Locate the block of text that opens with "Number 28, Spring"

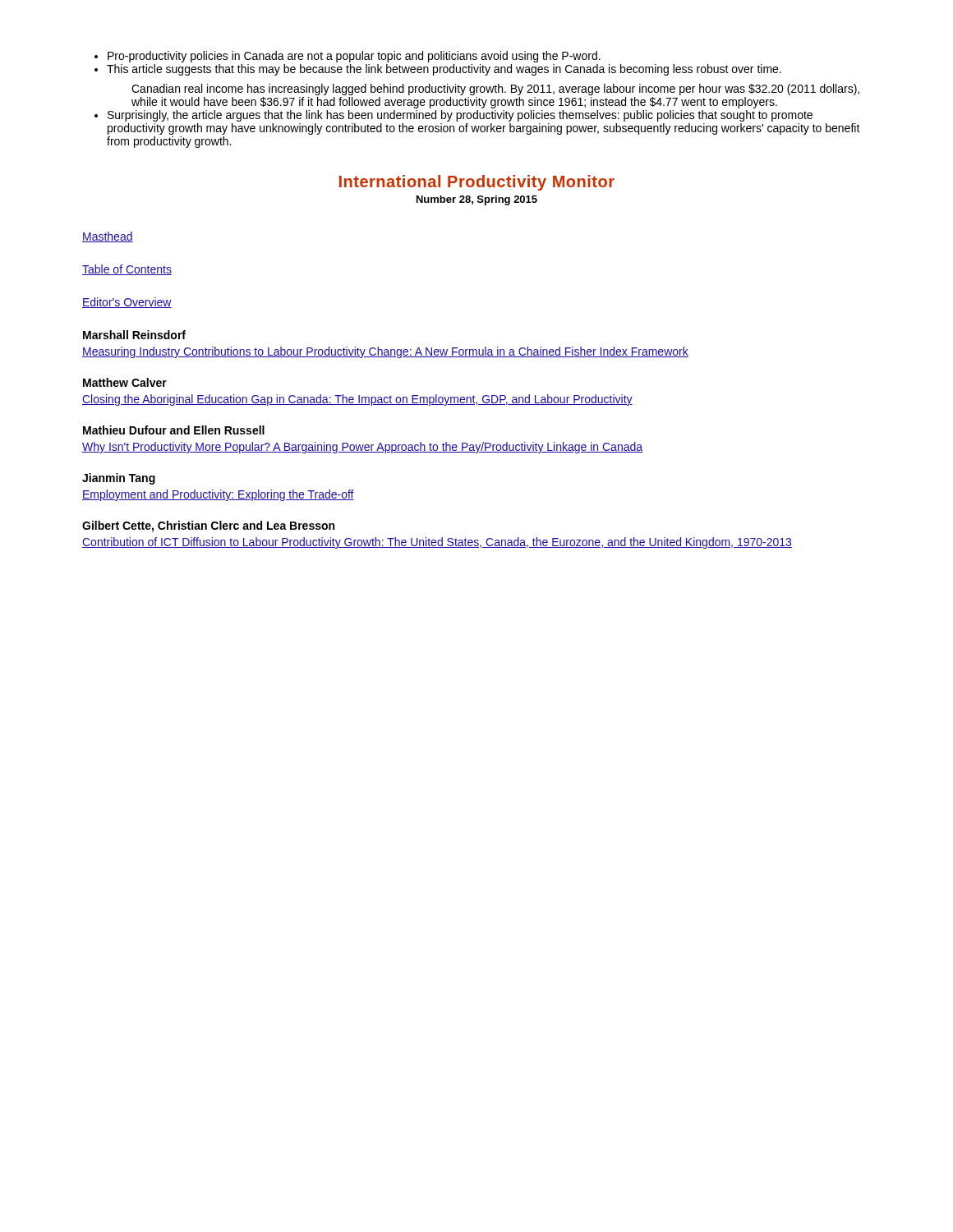(476, 199)
